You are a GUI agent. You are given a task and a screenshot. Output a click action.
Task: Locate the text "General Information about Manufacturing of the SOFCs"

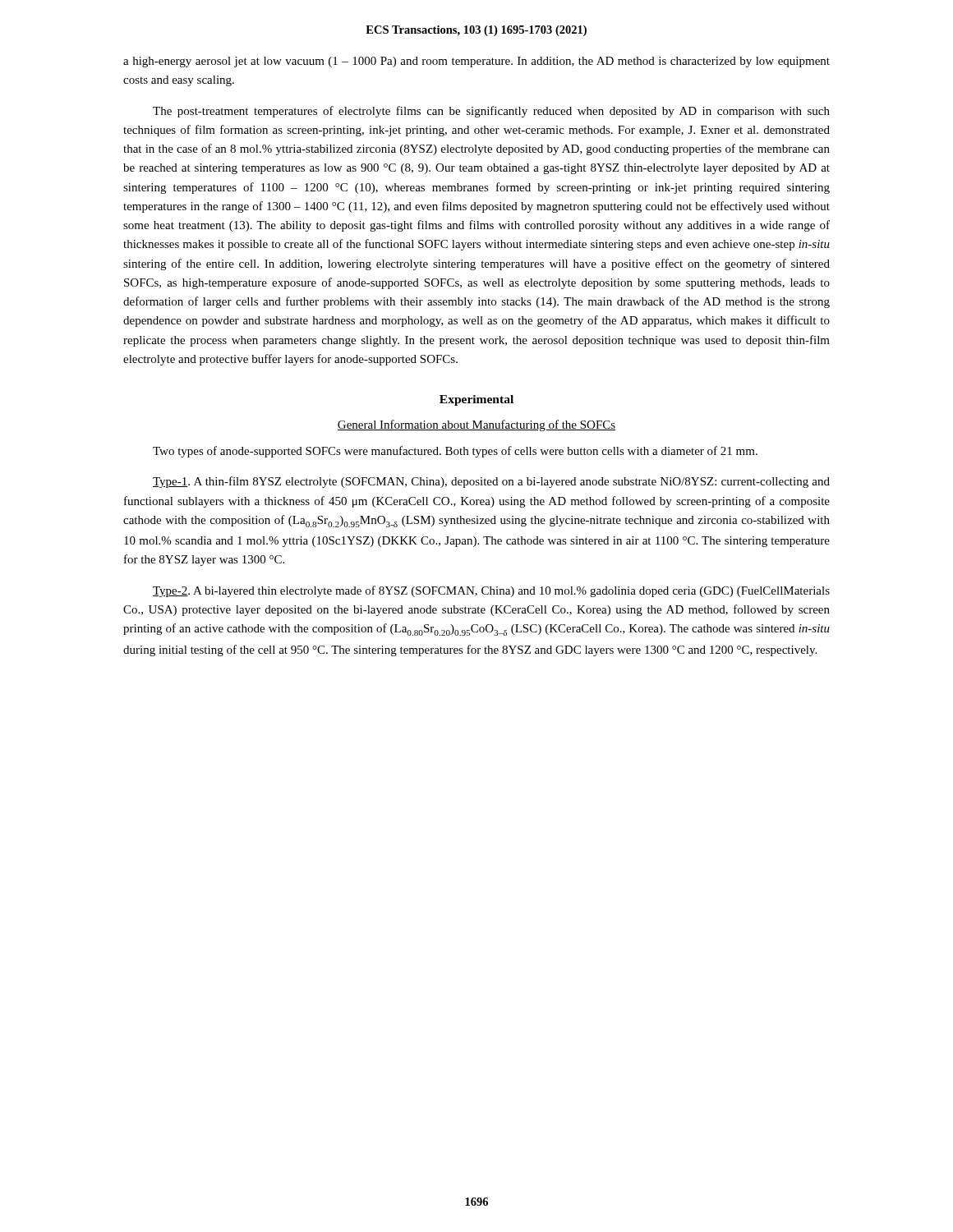pos(476,425)
